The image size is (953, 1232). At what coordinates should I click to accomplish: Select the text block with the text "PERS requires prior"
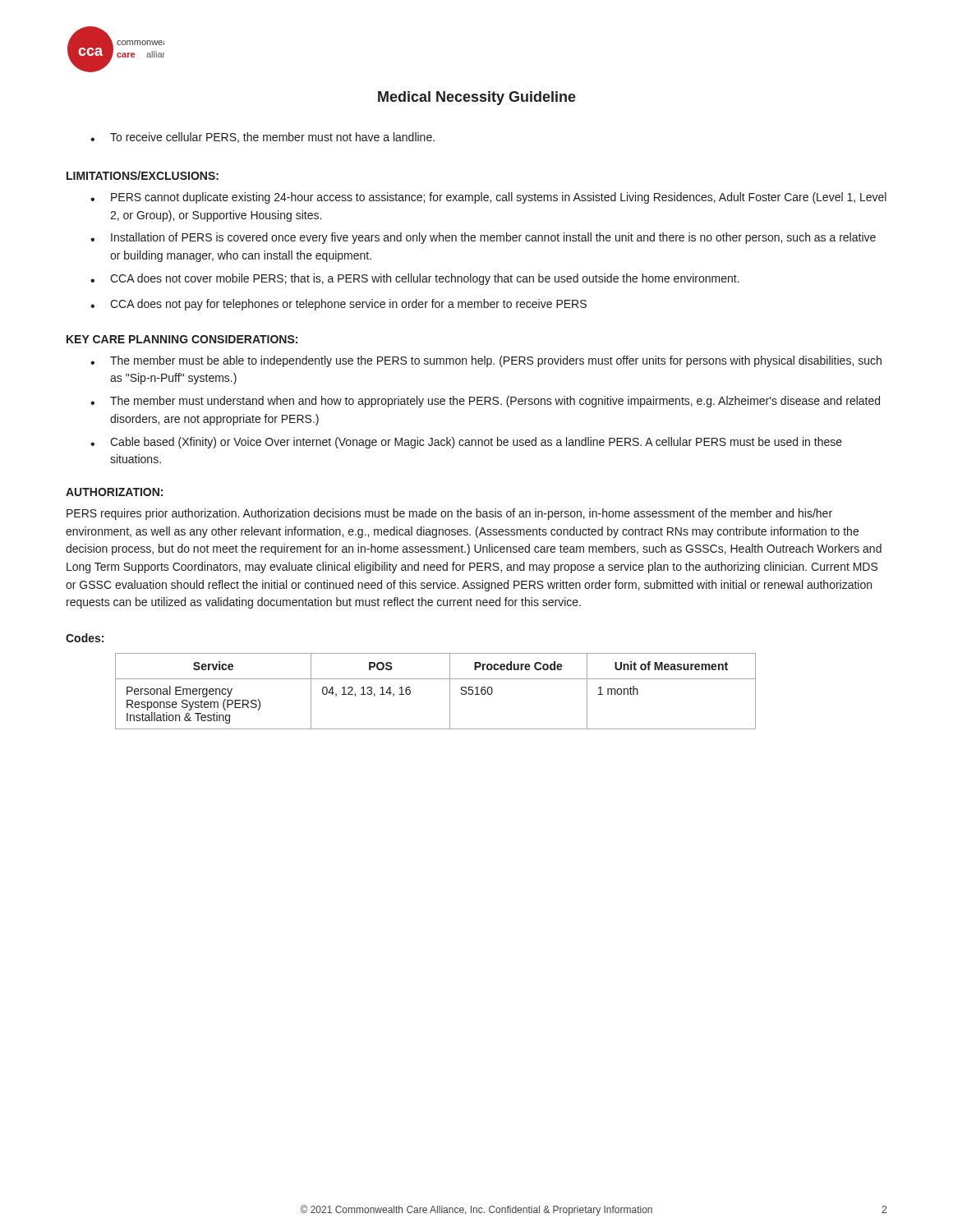click(474, 558)
